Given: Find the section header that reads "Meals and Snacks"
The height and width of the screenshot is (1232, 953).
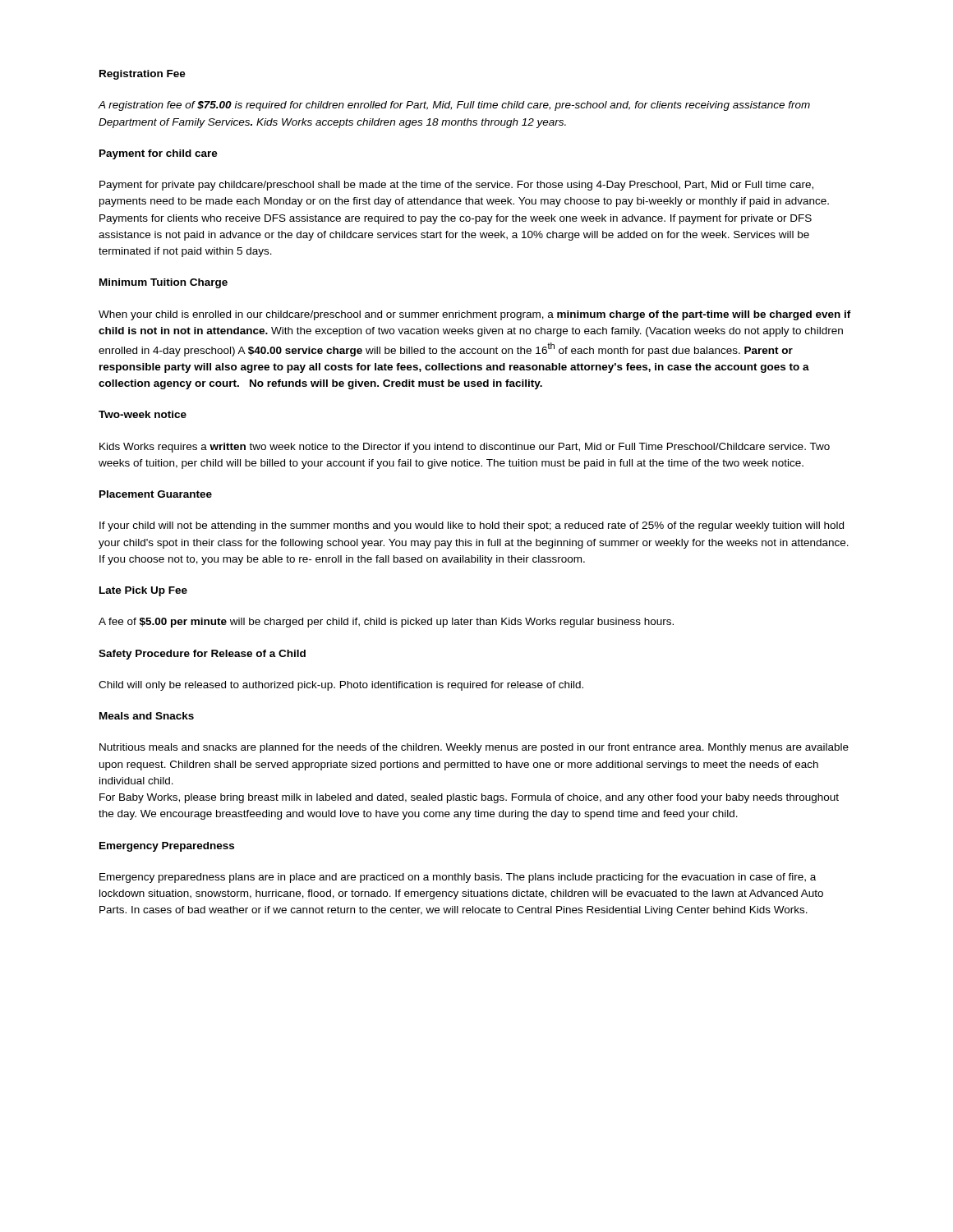Looking at the screenshot, I should coord(147,716).
